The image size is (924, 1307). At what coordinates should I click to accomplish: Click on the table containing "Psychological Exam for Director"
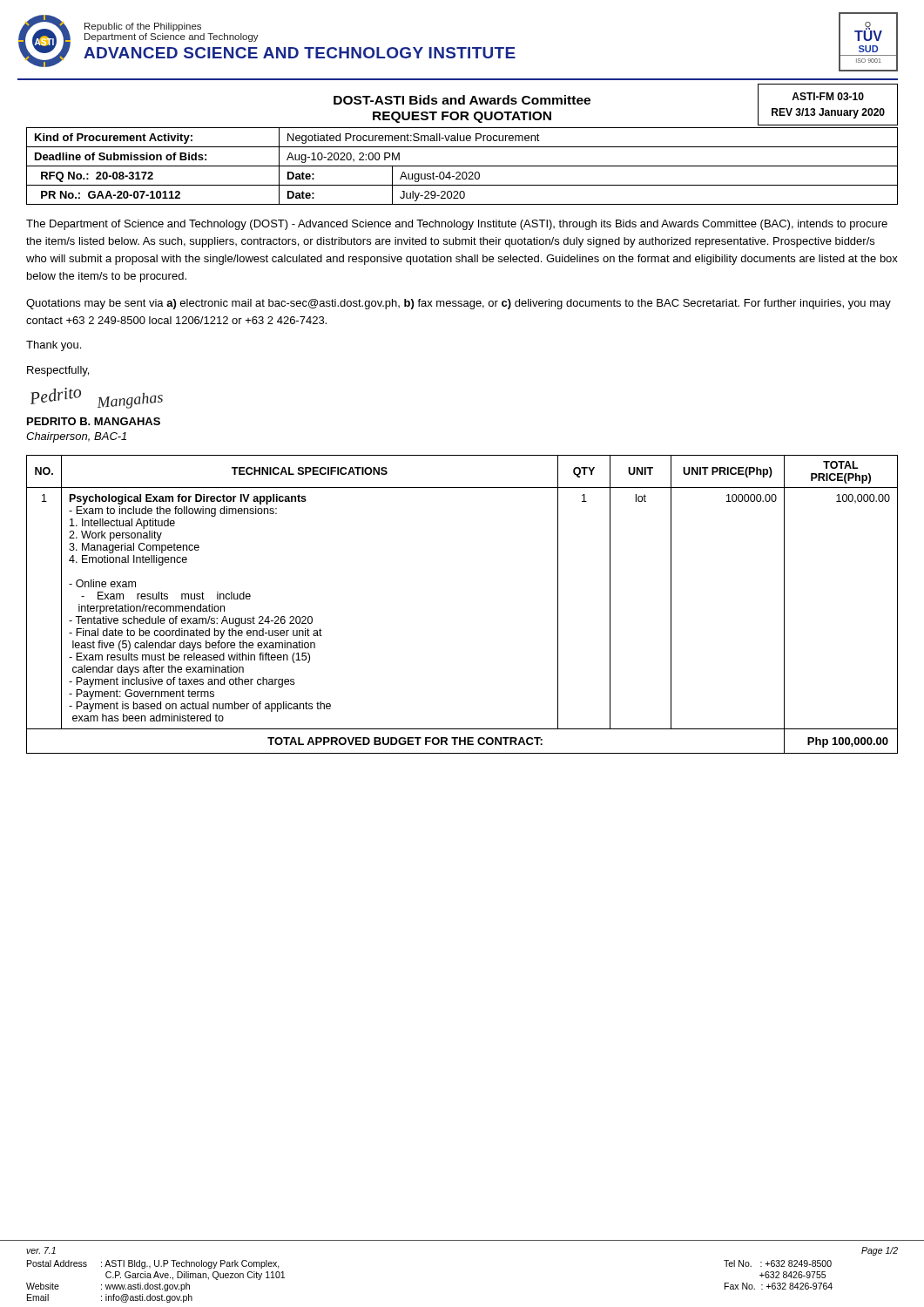coord(462,604)
